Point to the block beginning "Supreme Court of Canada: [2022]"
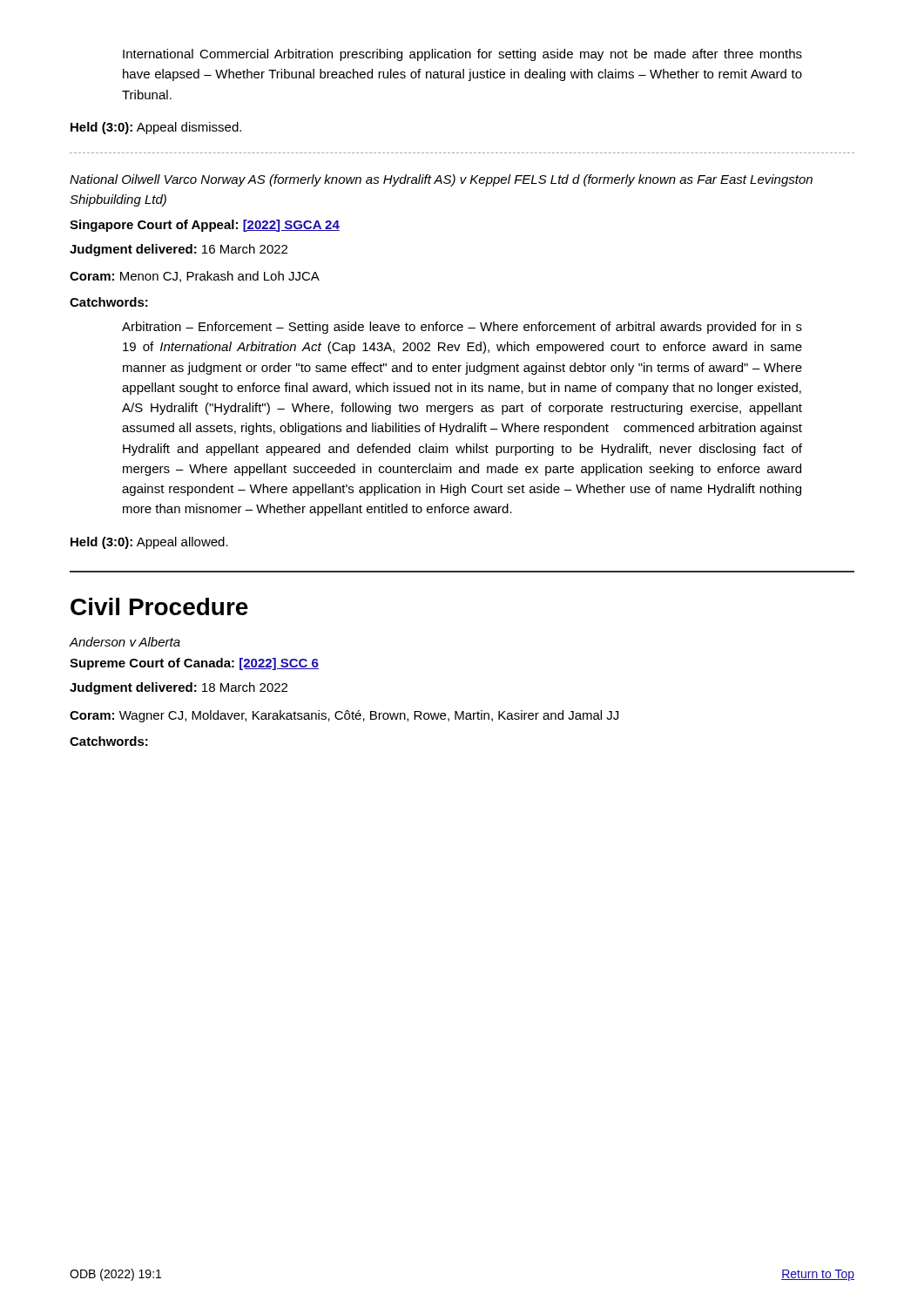The height and width of the screenshot is (1307, 924). click(194, 663)
